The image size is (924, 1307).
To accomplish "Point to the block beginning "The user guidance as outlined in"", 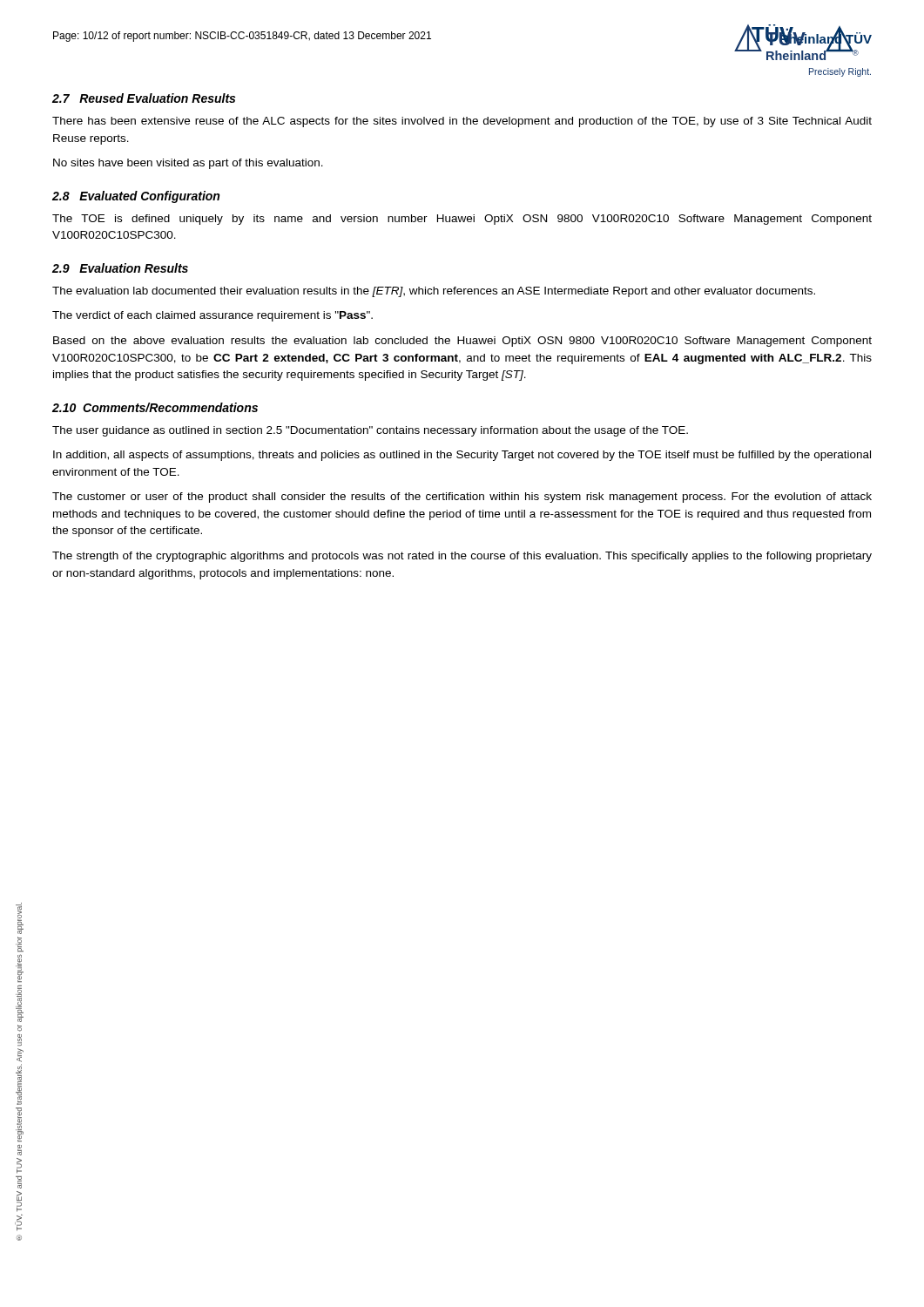I will tap(371, 430).
